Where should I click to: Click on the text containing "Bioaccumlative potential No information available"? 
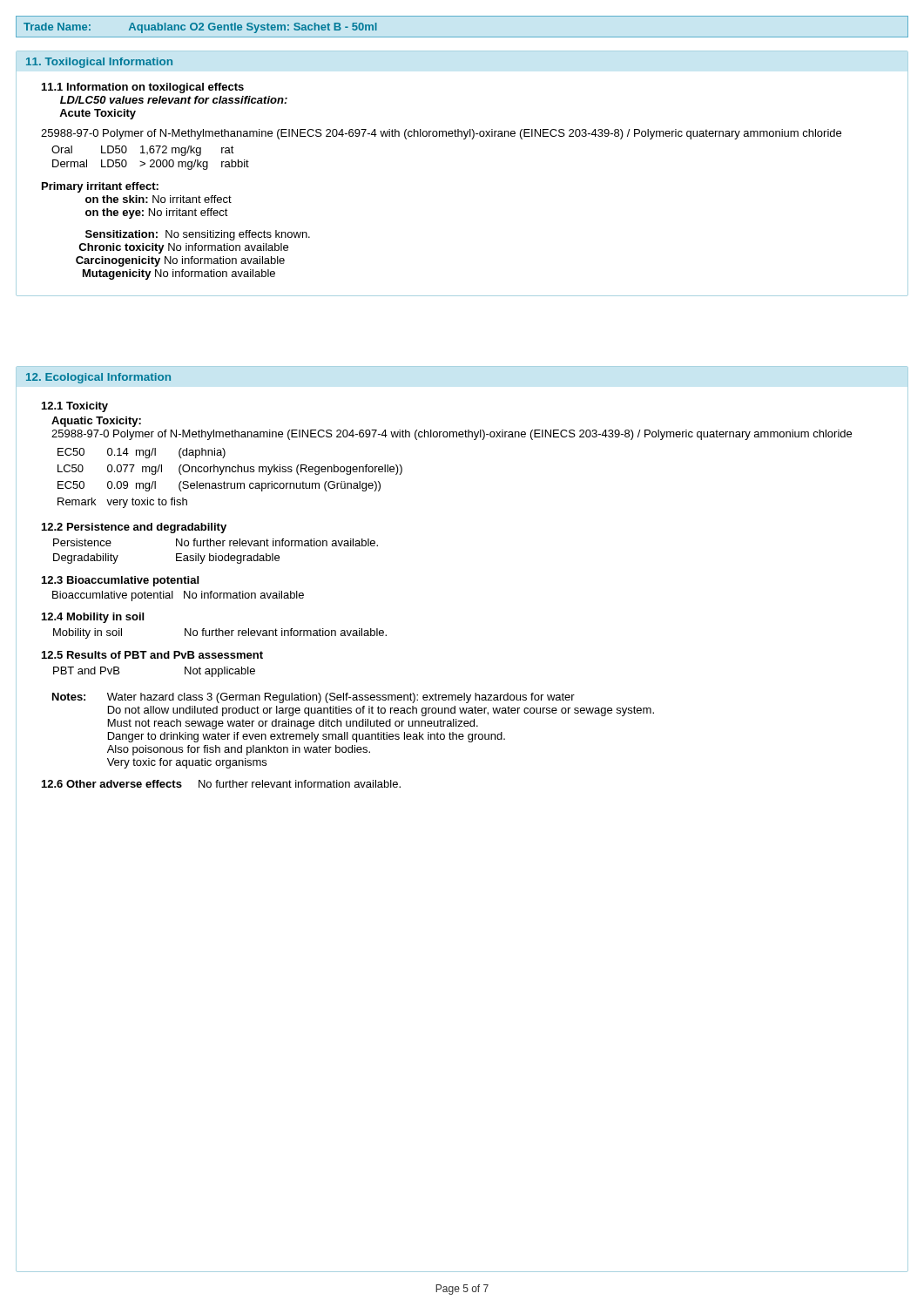(178, 595)
